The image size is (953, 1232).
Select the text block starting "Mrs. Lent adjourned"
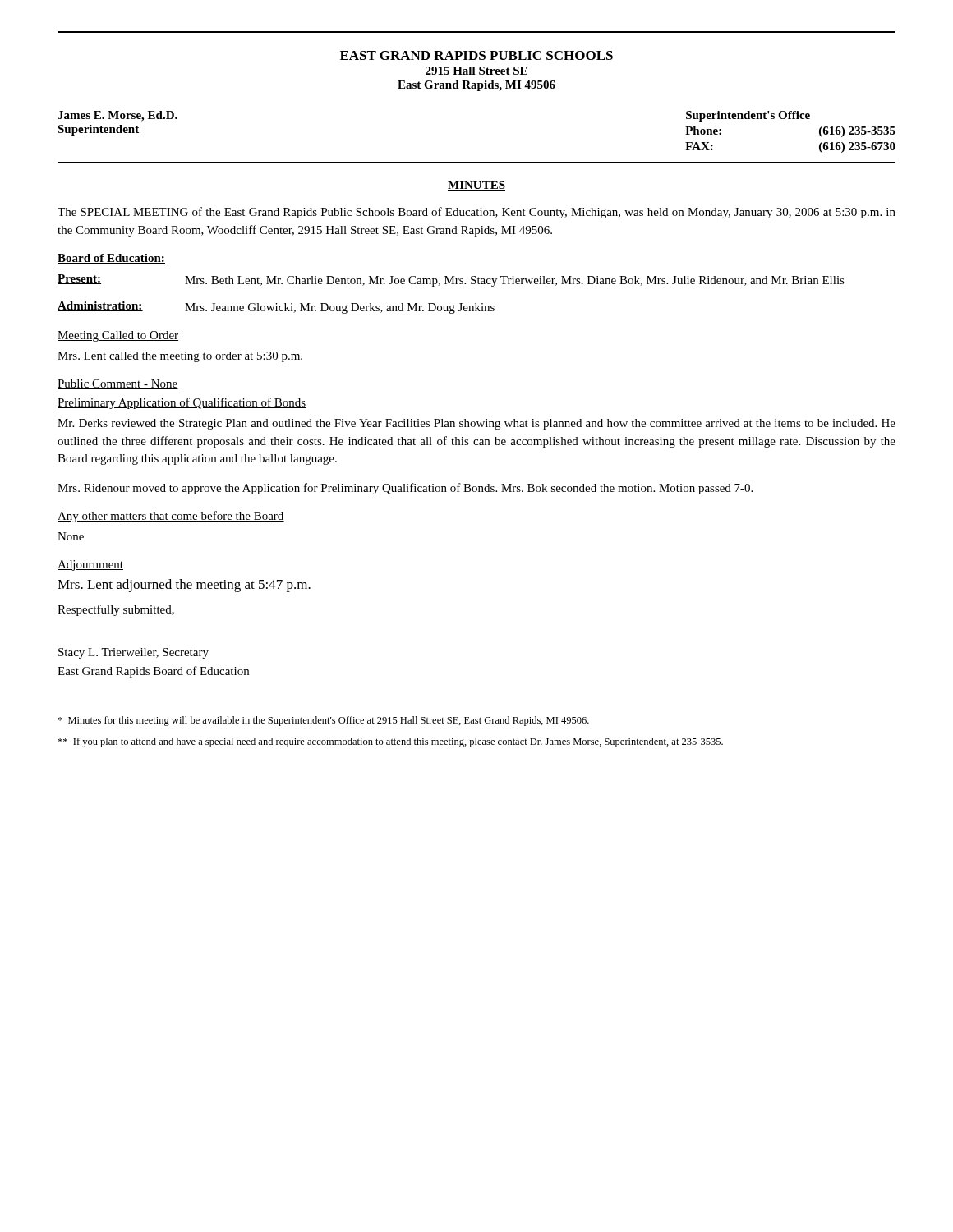point(184,584)
